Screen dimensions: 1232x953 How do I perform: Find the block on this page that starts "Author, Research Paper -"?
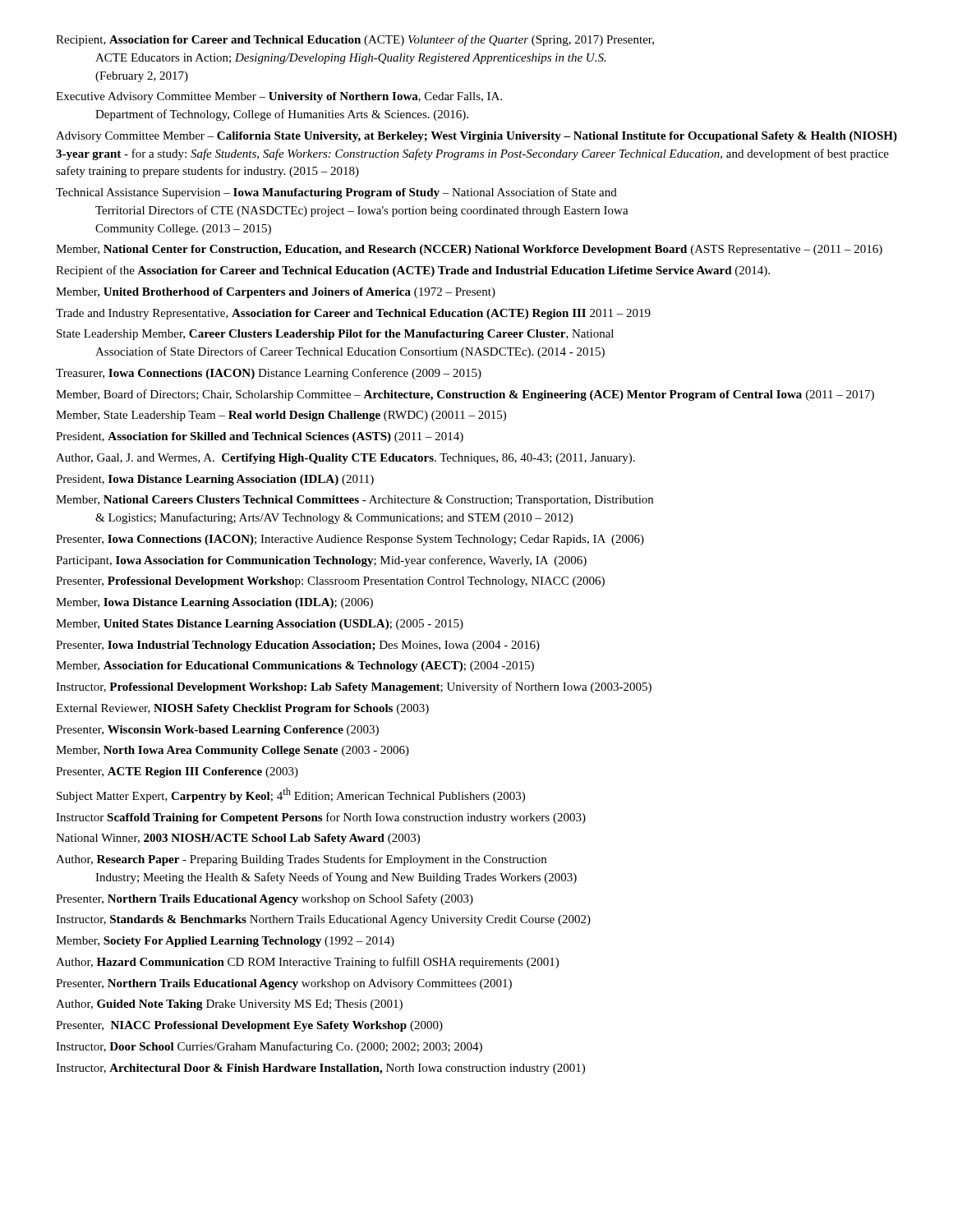point(476,870)
